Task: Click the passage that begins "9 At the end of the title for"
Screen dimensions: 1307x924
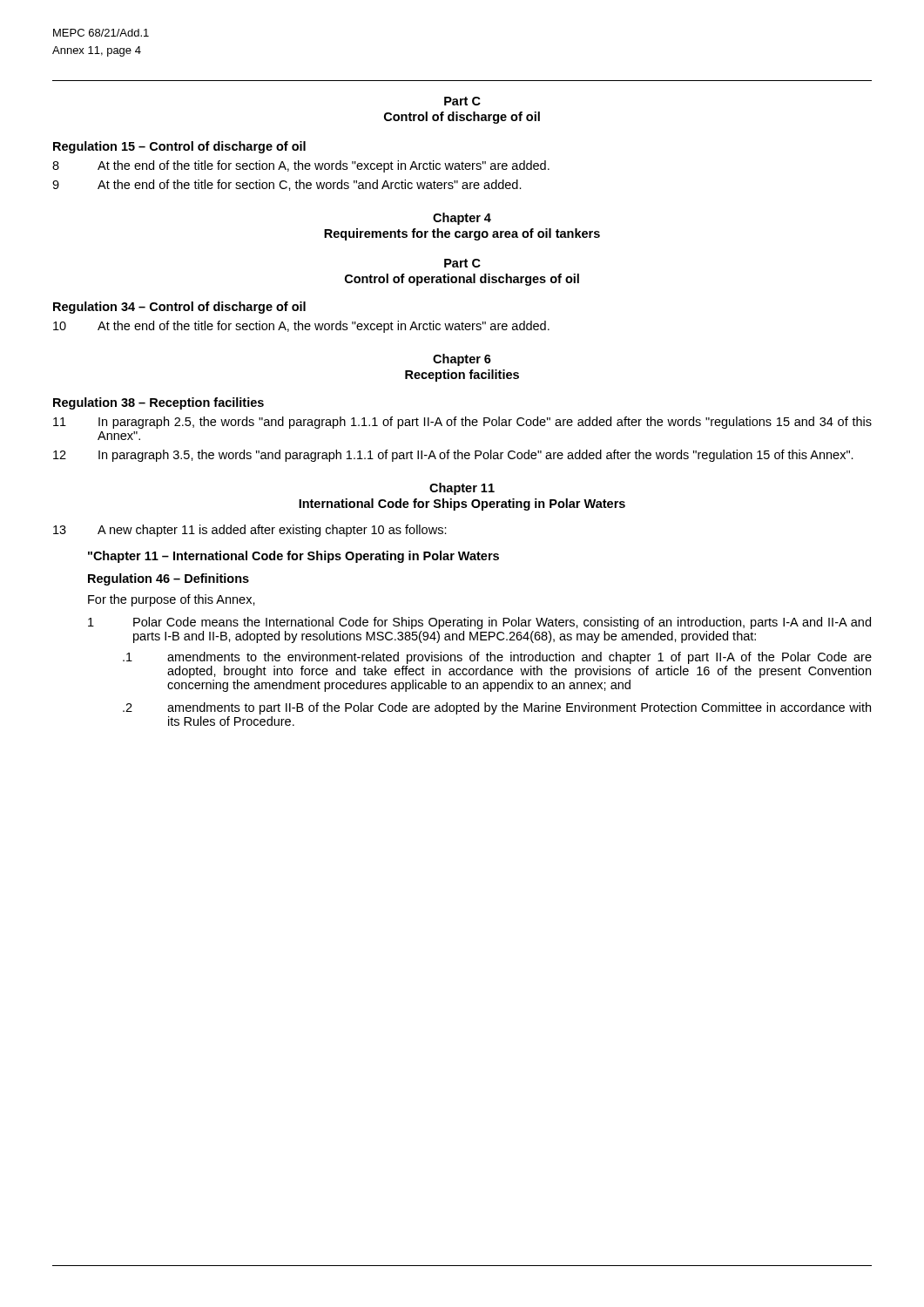Action: click(462, 185)
